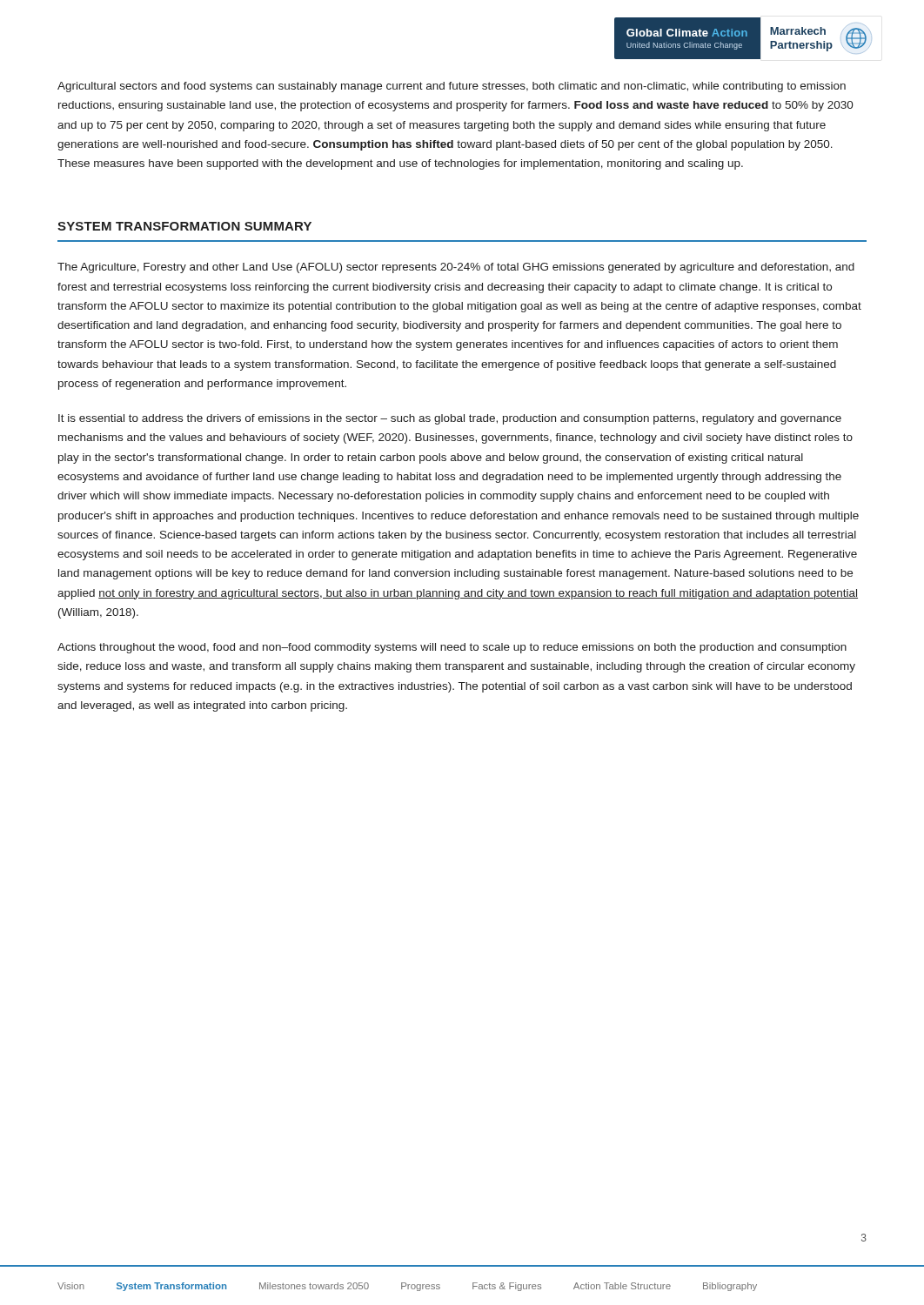Find the text block with the text "Agricultural sectors and food systems can"
Image resolution: width=924 pixels, height=1305 pixels.
point(455,124)
